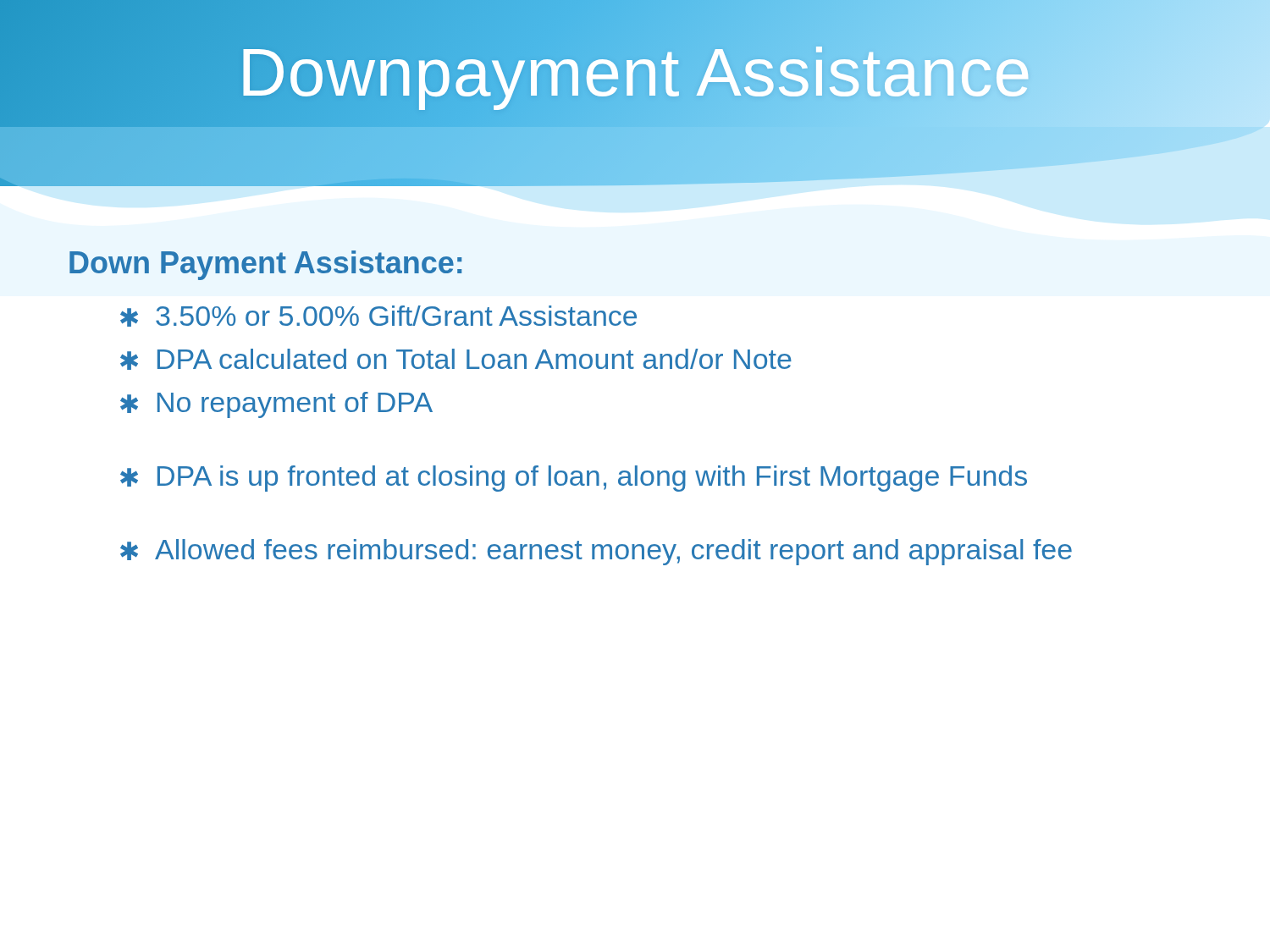Select the section header that says "Down Payment Assistance:"
The height and width of the screenshot is (952, 1270).
(x=266, y=263)
